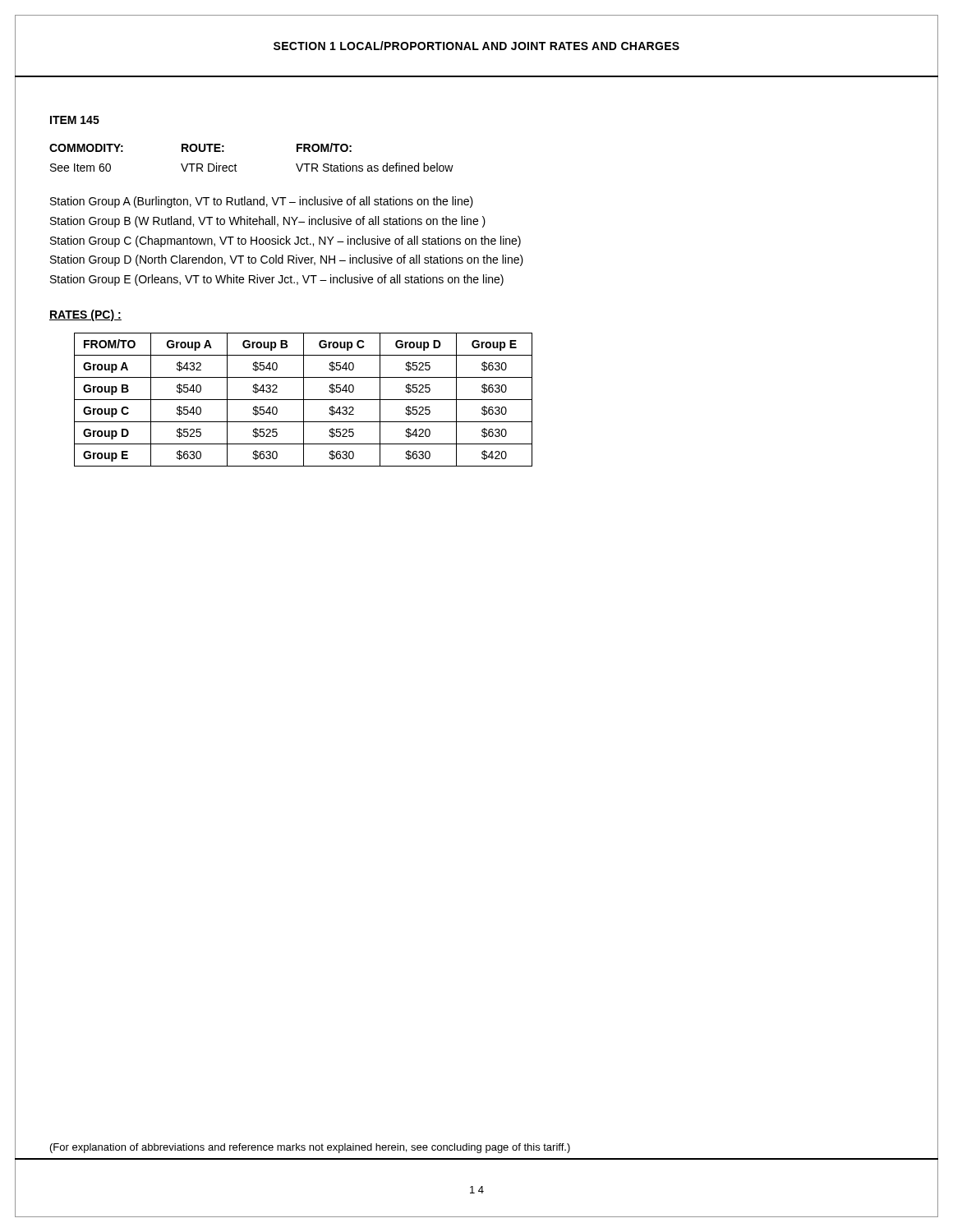Select the table that reads "Group D"
The height and width of the screenshot is (1232, 953).
tap(476, 400)
